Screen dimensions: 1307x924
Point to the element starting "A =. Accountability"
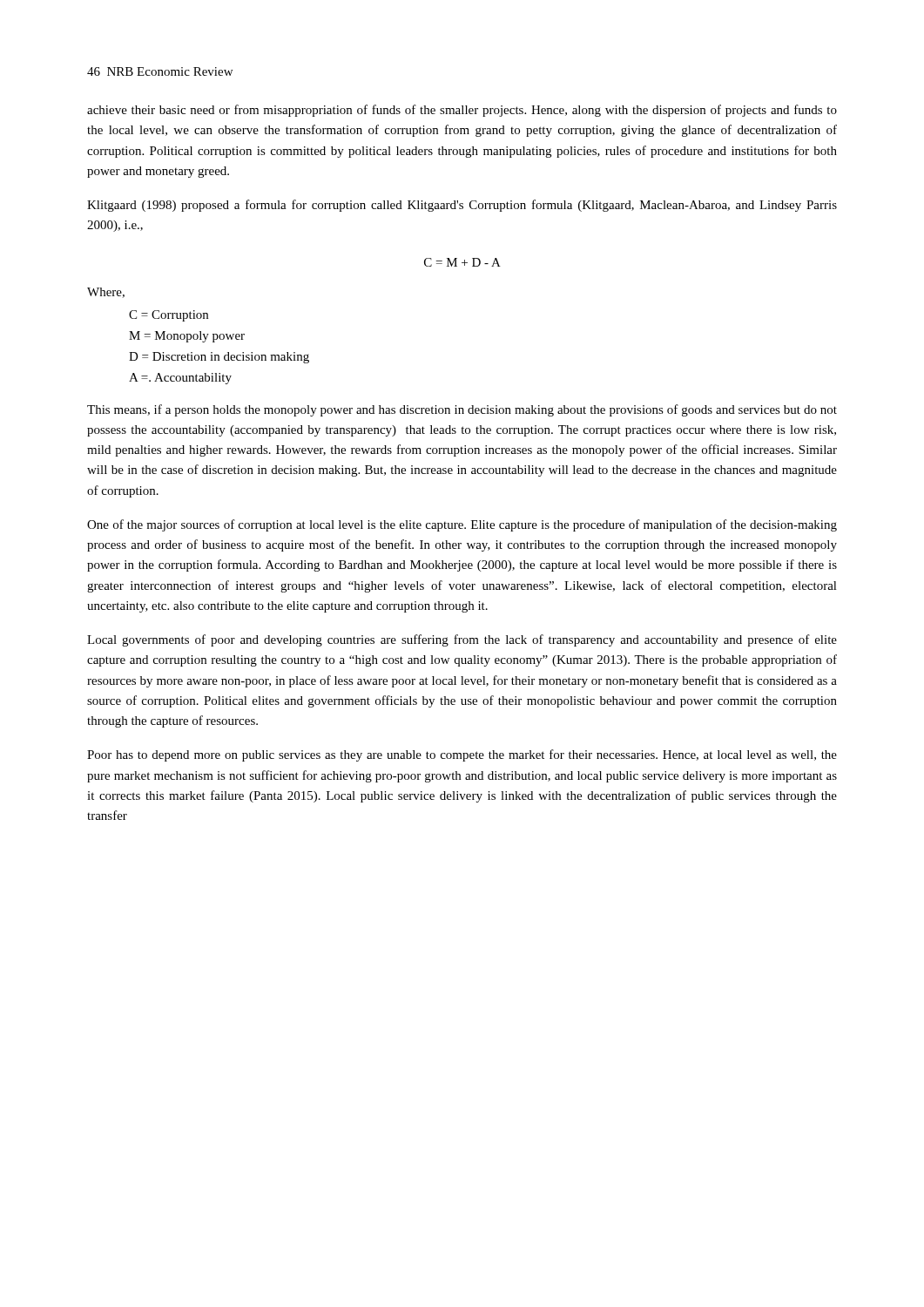pos(180,377)
